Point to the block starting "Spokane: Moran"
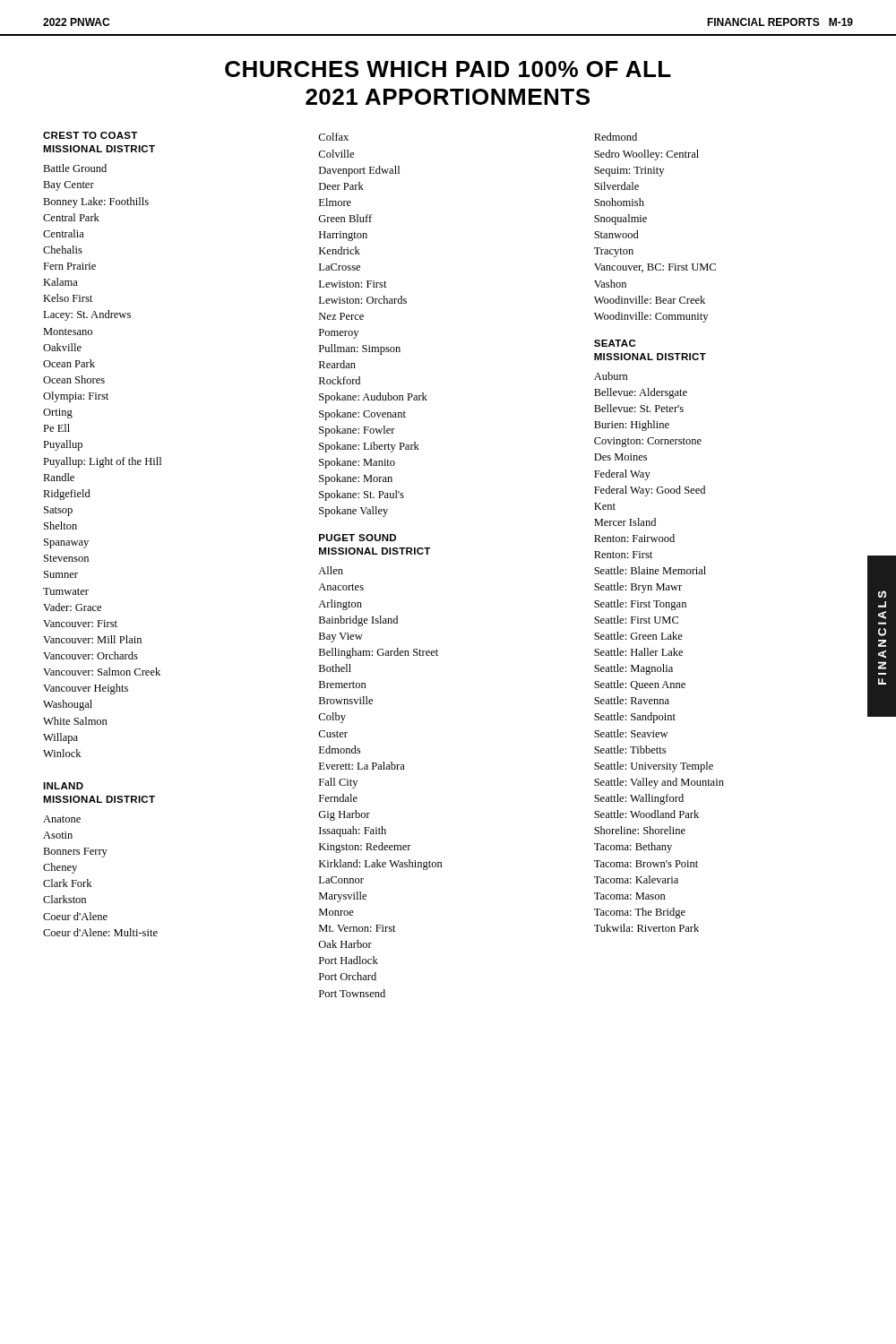The width and height of the screenshot is (896, 1344). pyautogui.click(x=356, y=478)
